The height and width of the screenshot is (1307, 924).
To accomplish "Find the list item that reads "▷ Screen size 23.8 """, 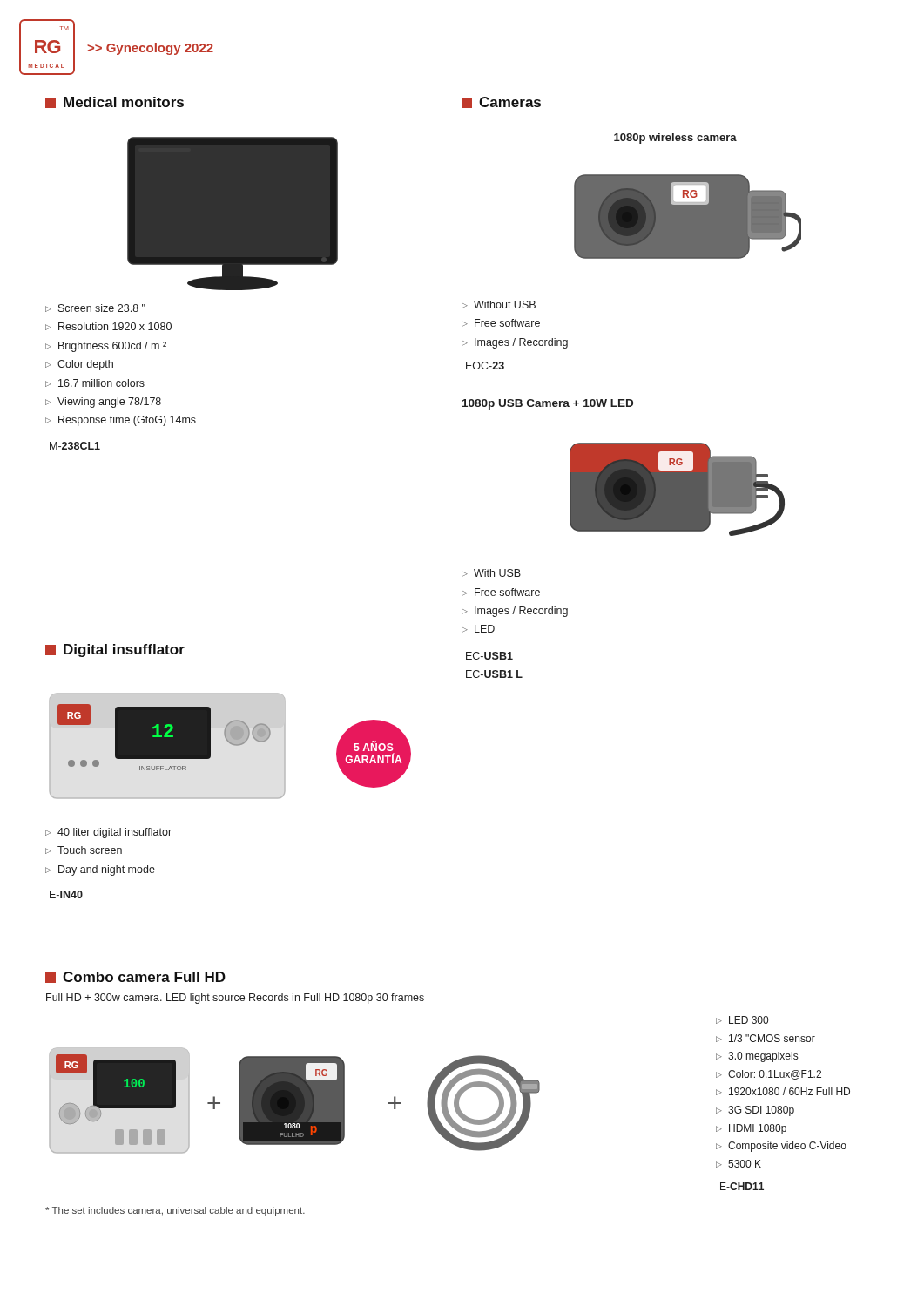I will [x=95, y=309].
